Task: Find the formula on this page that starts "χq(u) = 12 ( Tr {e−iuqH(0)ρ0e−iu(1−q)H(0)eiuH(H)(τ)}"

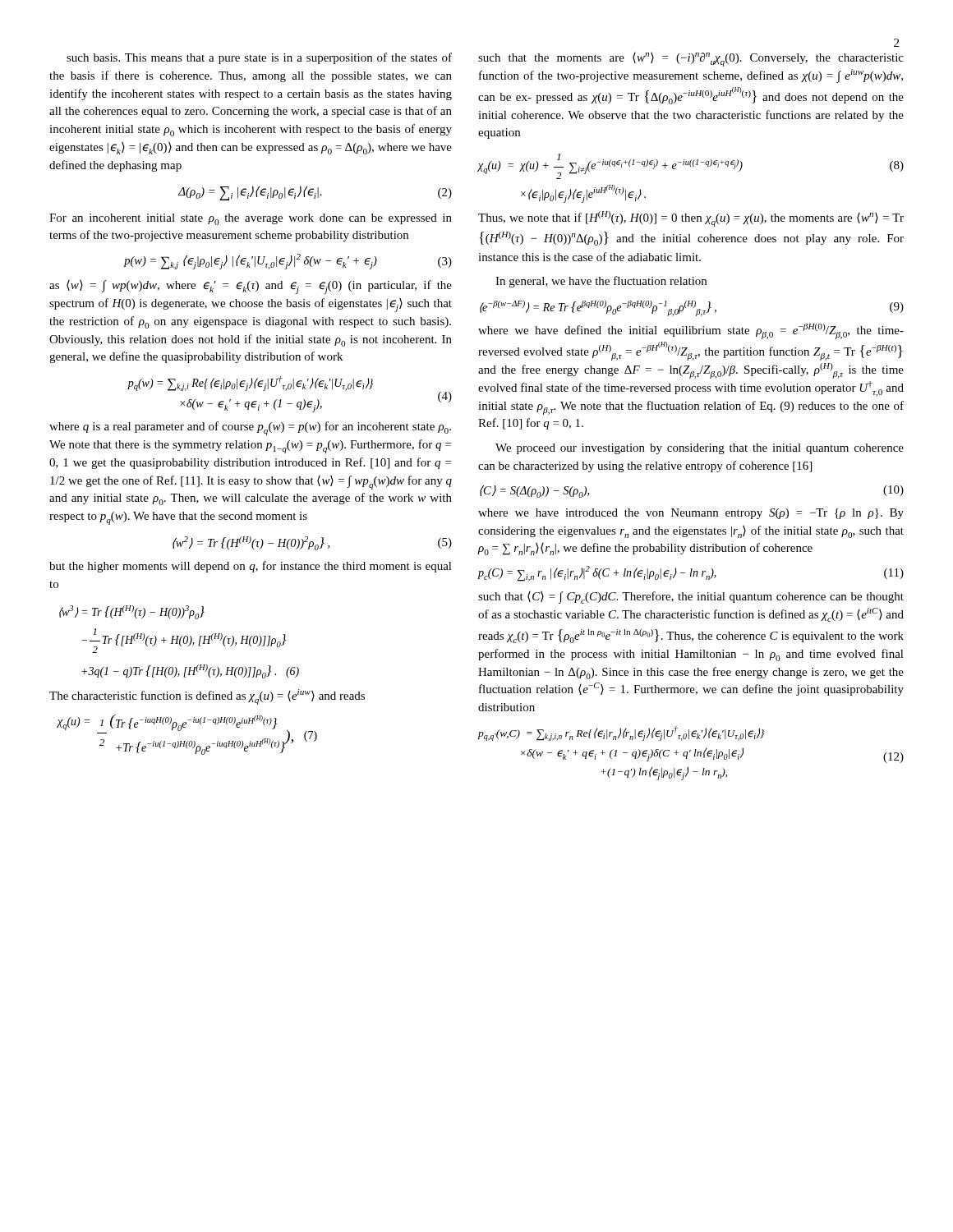Action: pos(238,736)
